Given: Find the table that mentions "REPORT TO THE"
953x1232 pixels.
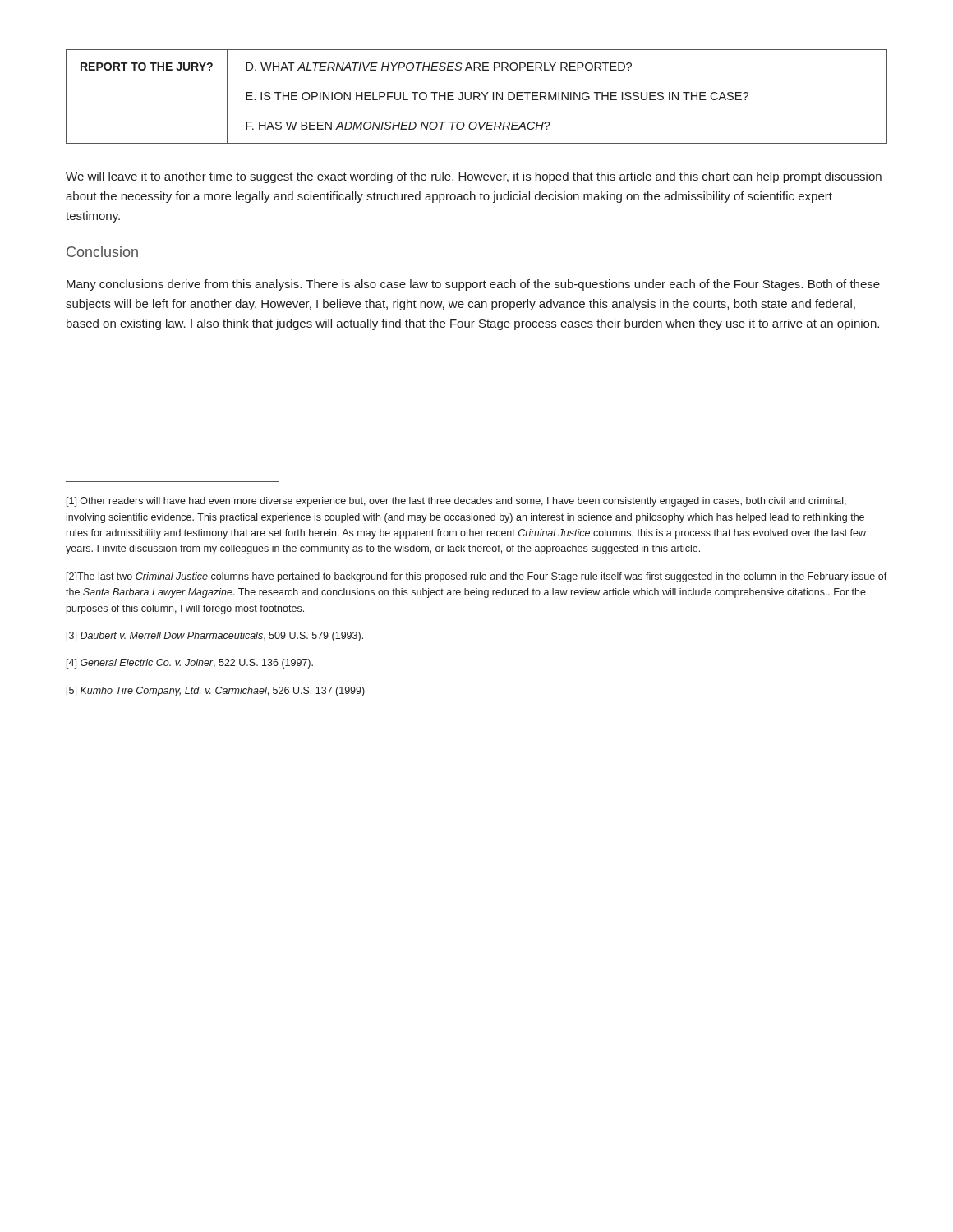Looking at the screenshot, I should tap(476, 97).
